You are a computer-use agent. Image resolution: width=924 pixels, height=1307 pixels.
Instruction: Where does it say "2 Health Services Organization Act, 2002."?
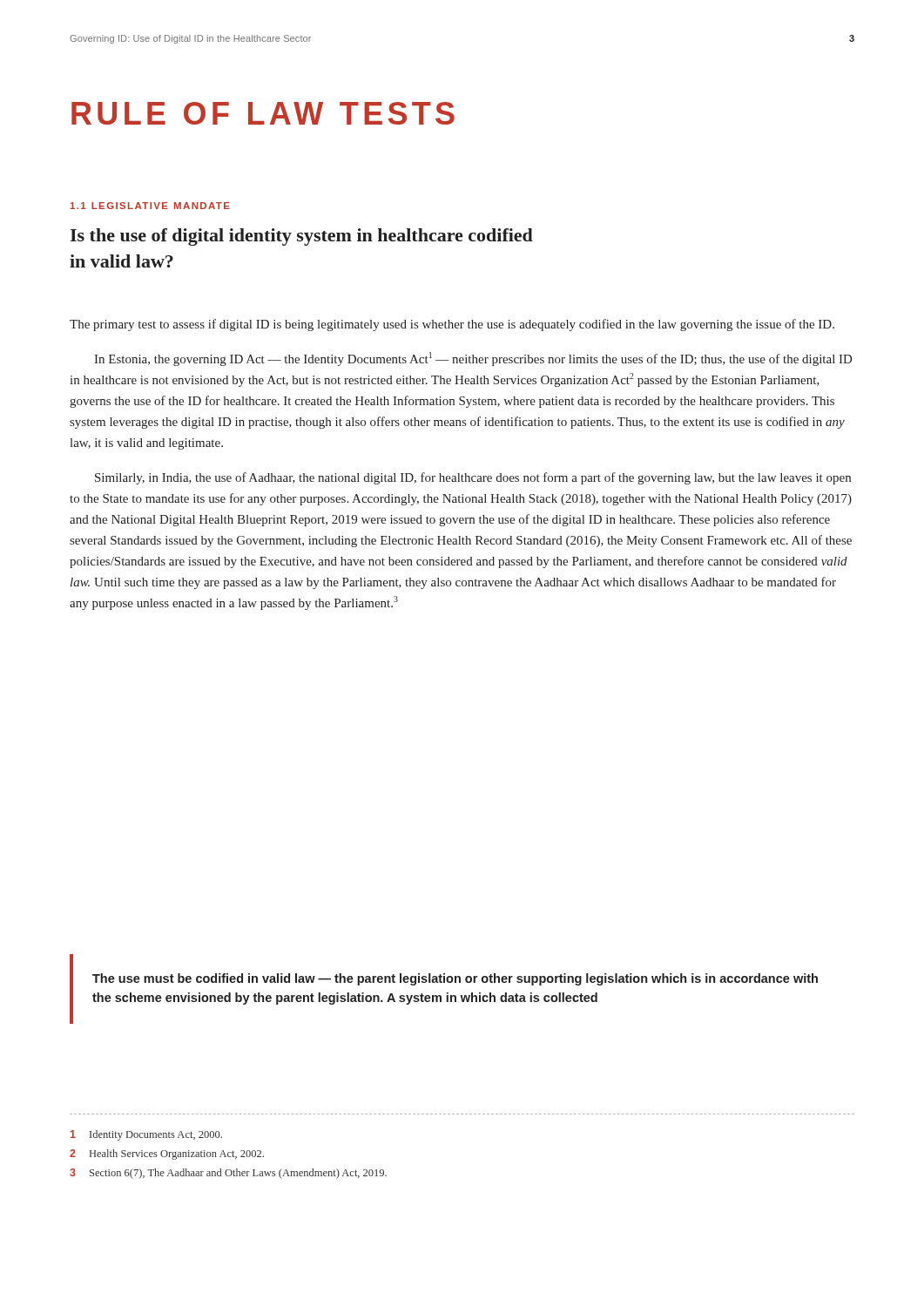(x=167, y=1154)
